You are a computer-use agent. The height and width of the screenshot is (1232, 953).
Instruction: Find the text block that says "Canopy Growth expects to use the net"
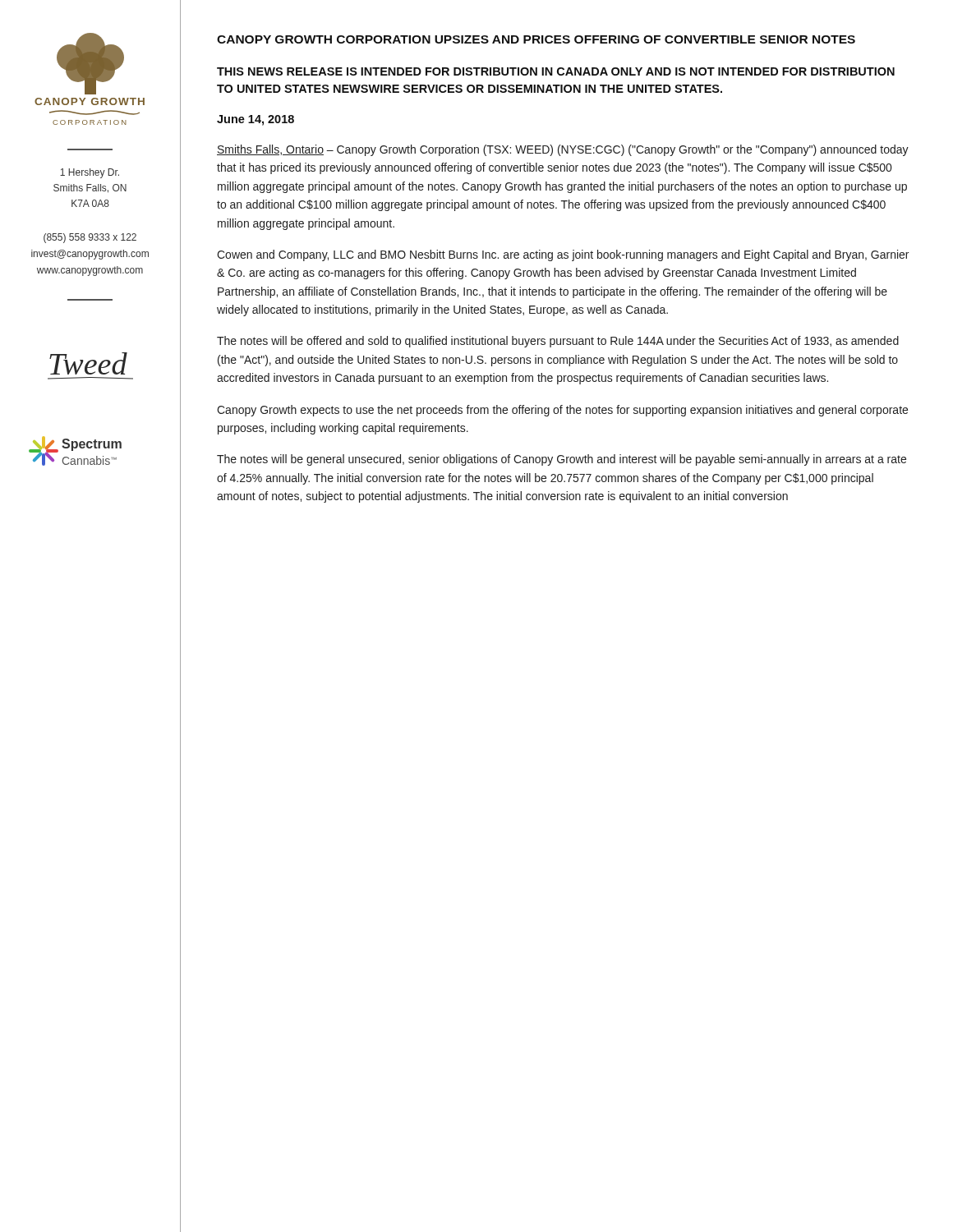click(x=563, y=419)
